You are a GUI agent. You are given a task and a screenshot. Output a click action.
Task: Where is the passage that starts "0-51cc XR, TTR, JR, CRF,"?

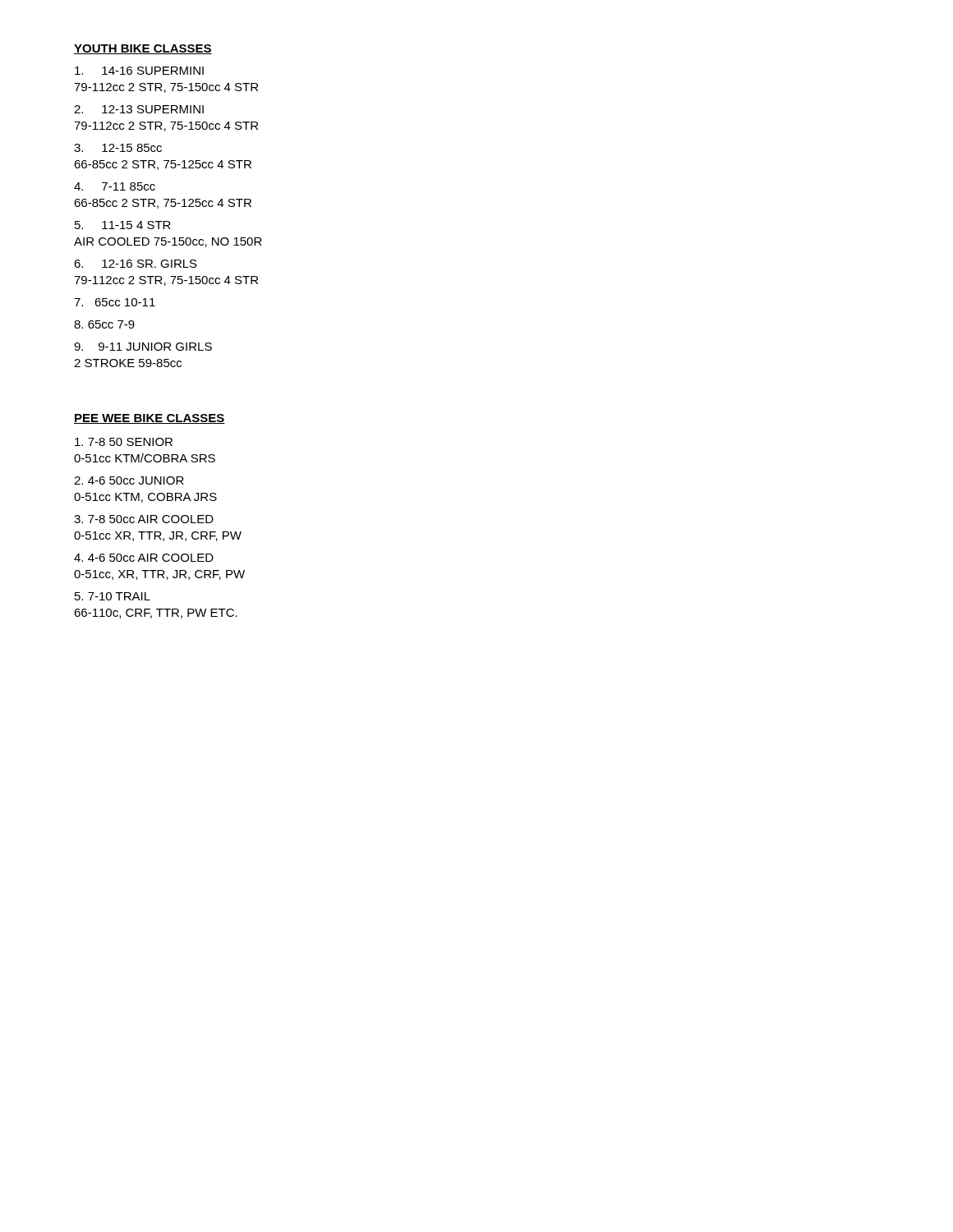[158, 535]
